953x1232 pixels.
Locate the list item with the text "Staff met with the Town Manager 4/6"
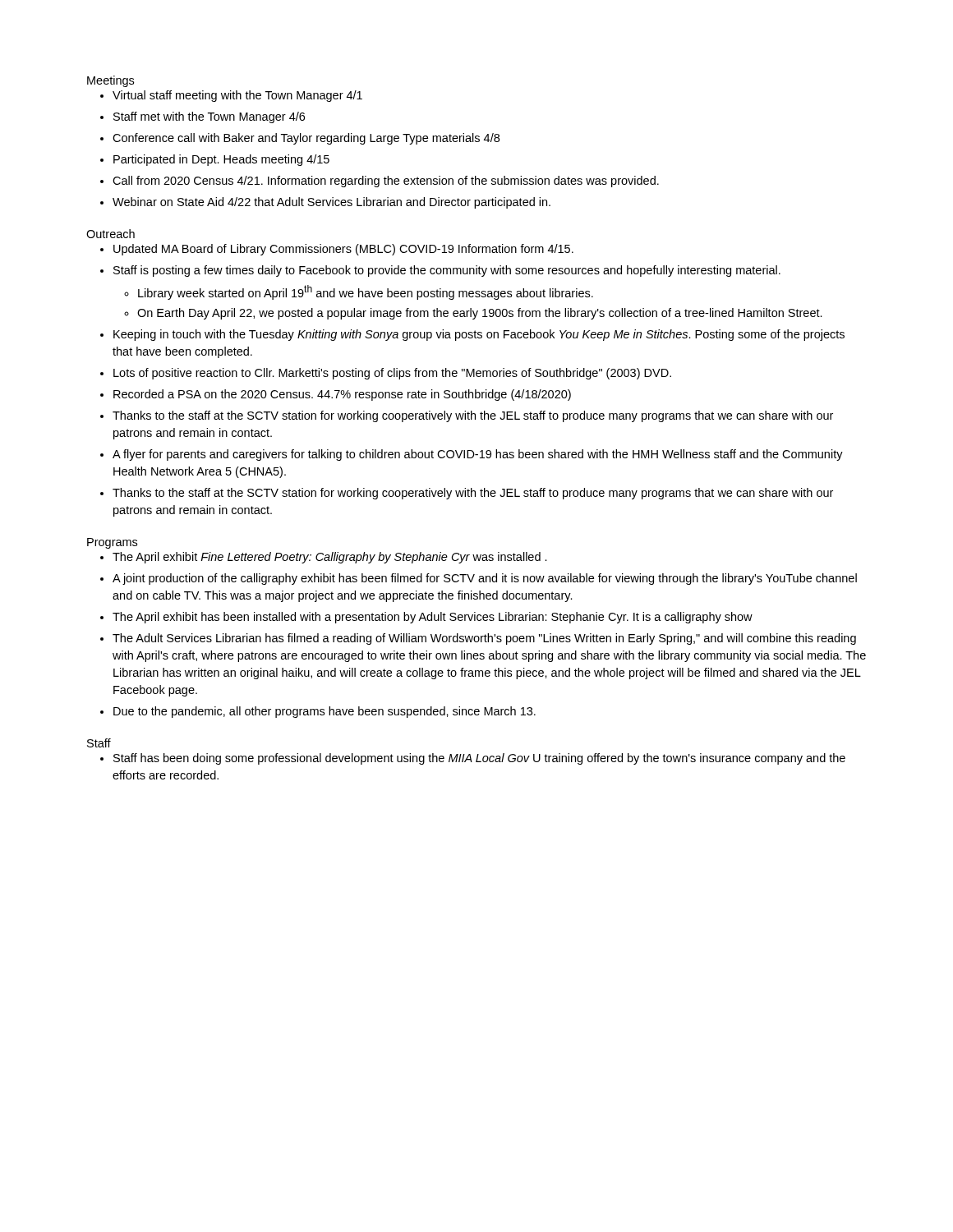[x=209, y=117]
